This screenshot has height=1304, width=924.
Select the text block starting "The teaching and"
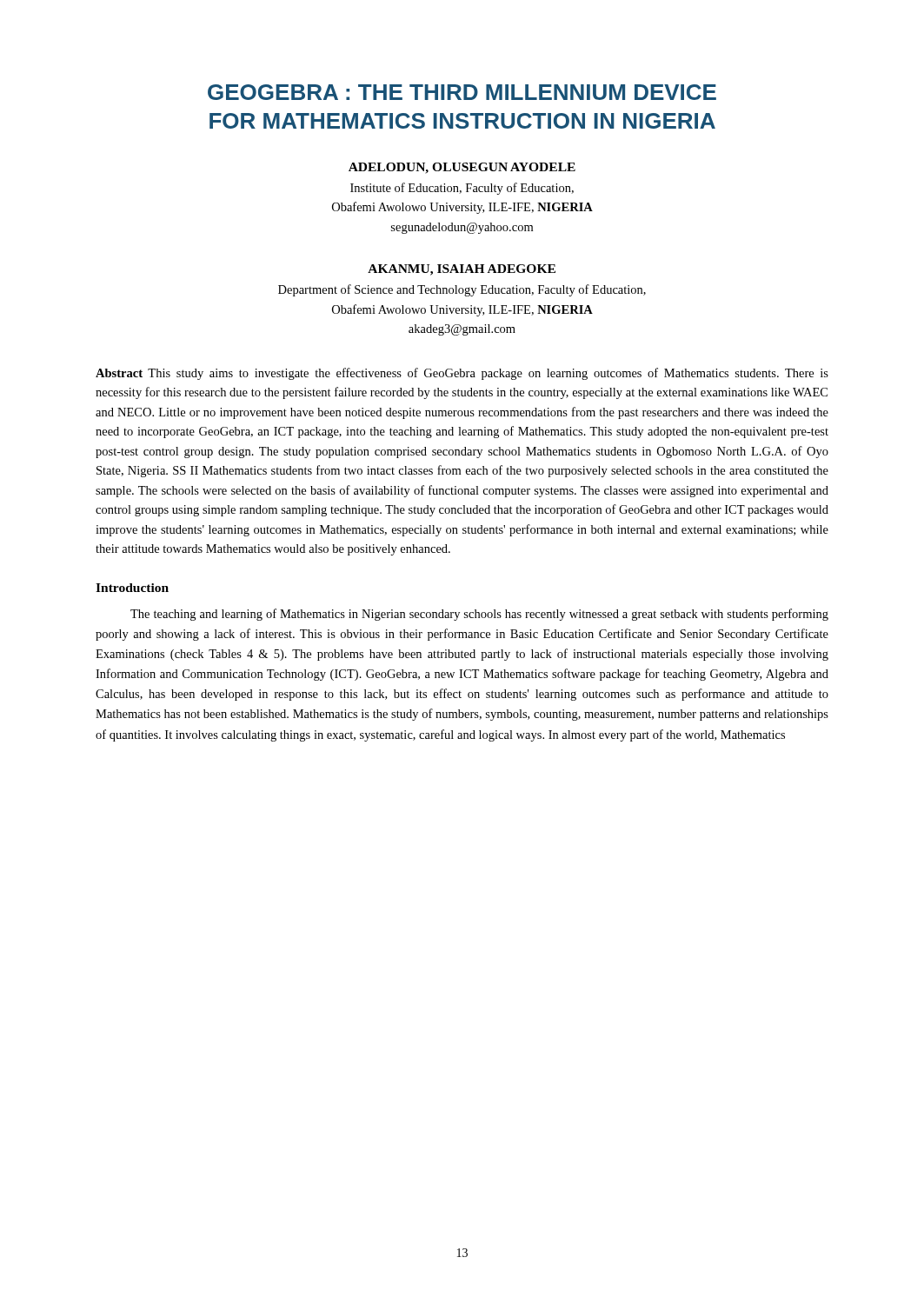[462, 674]
